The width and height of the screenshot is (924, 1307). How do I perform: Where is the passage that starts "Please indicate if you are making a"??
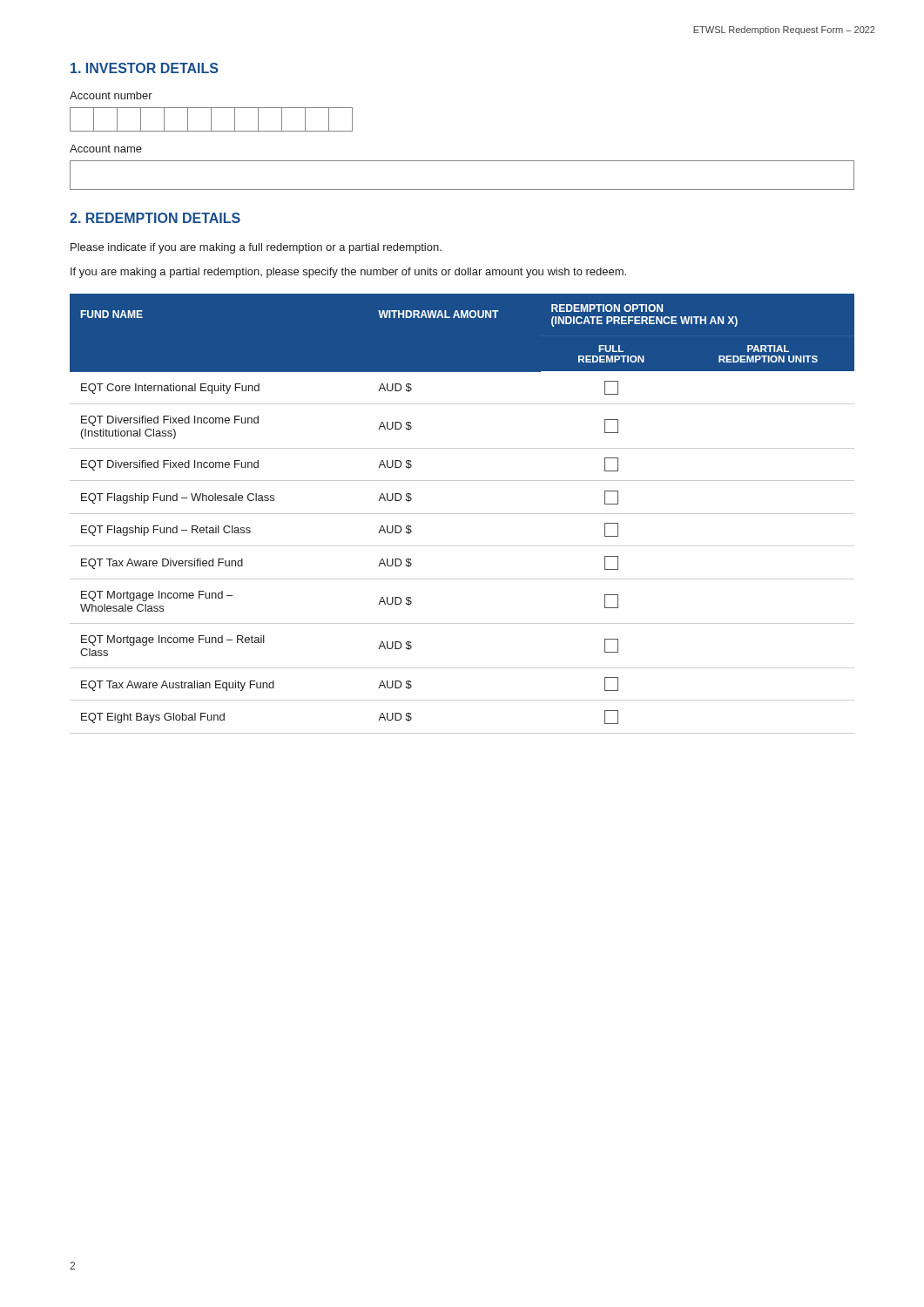pos(256,247)
